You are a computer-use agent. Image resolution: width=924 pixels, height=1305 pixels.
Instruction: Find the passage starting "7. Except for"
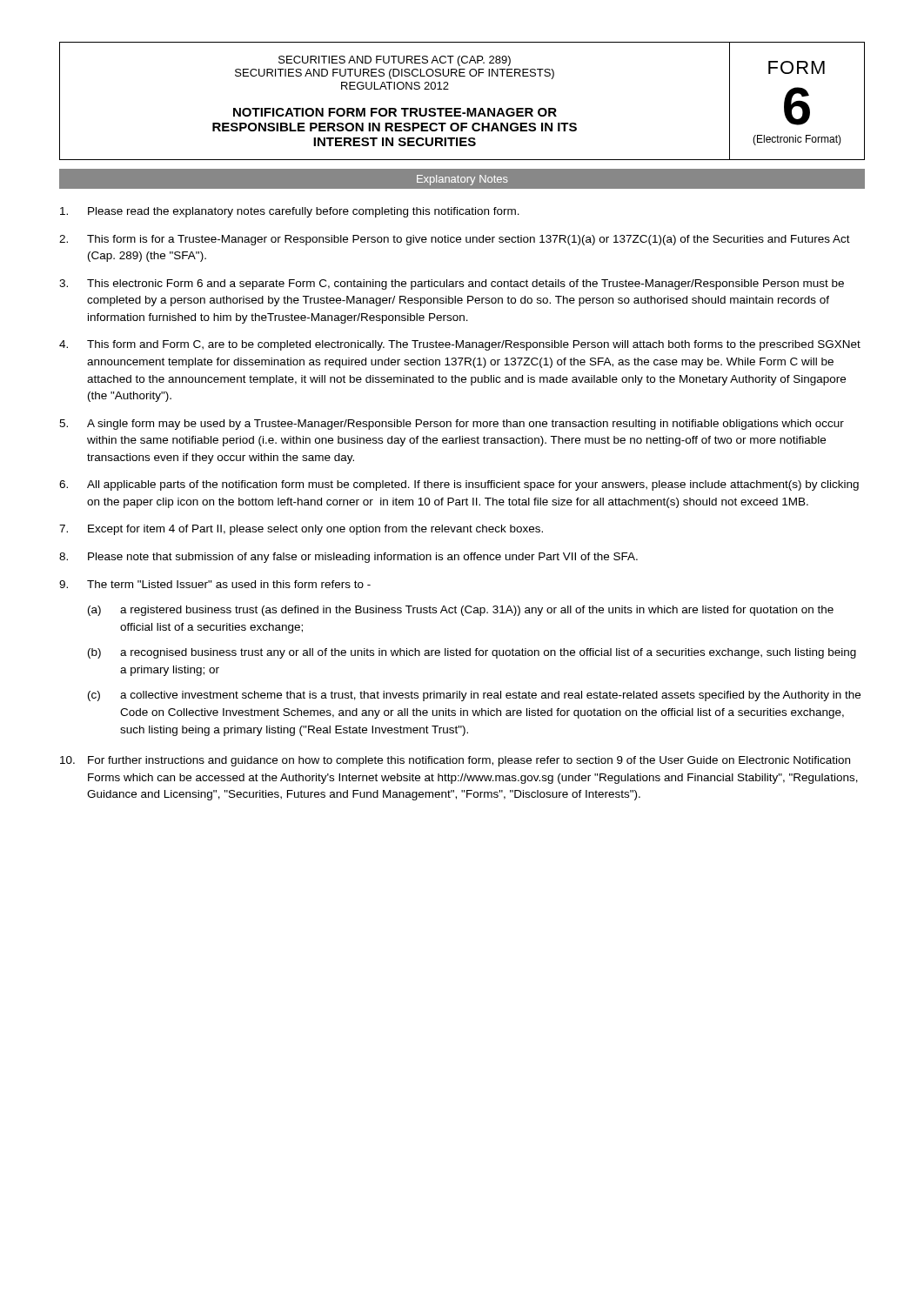pos(462,529)
